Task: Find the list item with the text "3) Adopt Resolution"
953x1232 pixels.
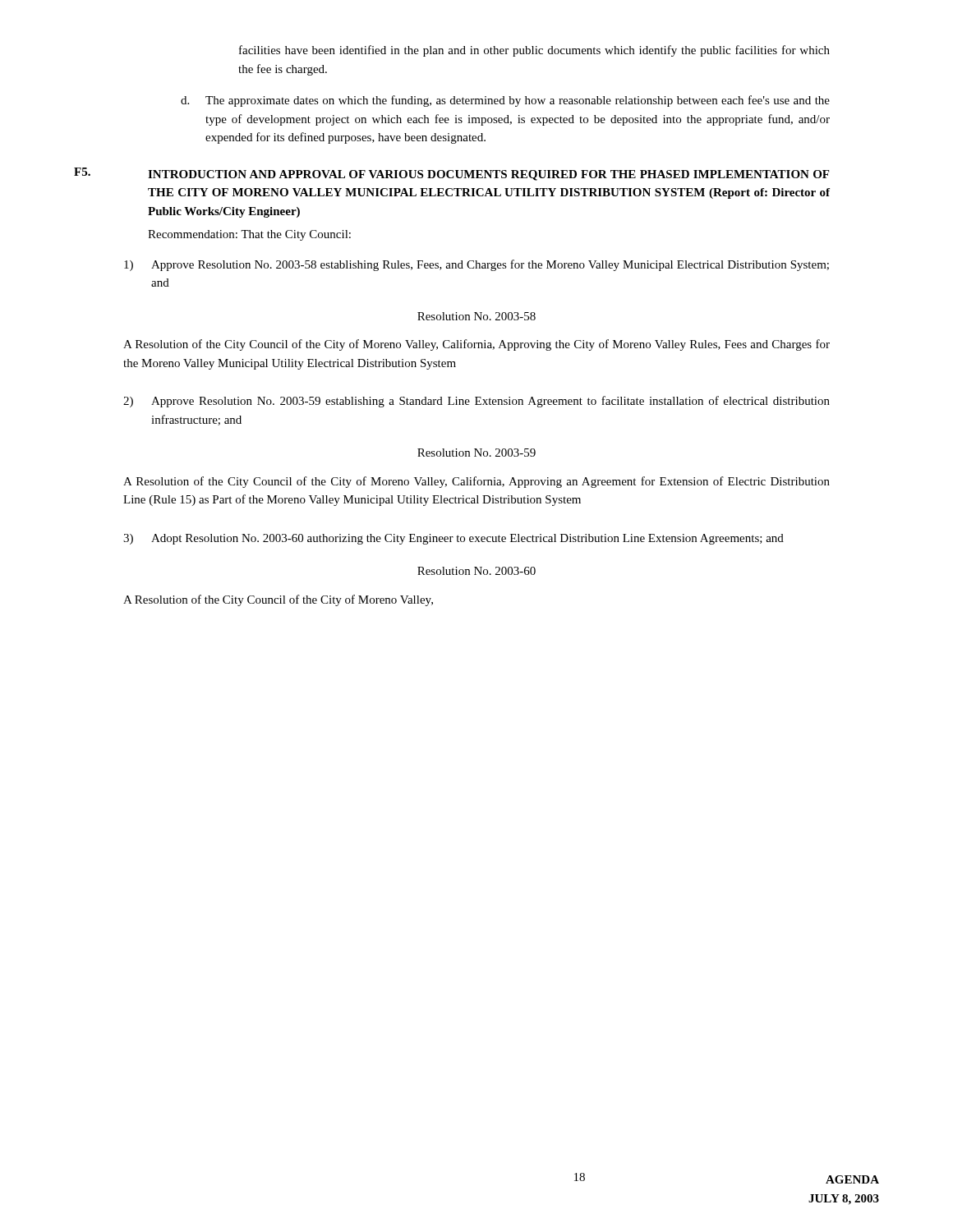Action: click(476, 538)
